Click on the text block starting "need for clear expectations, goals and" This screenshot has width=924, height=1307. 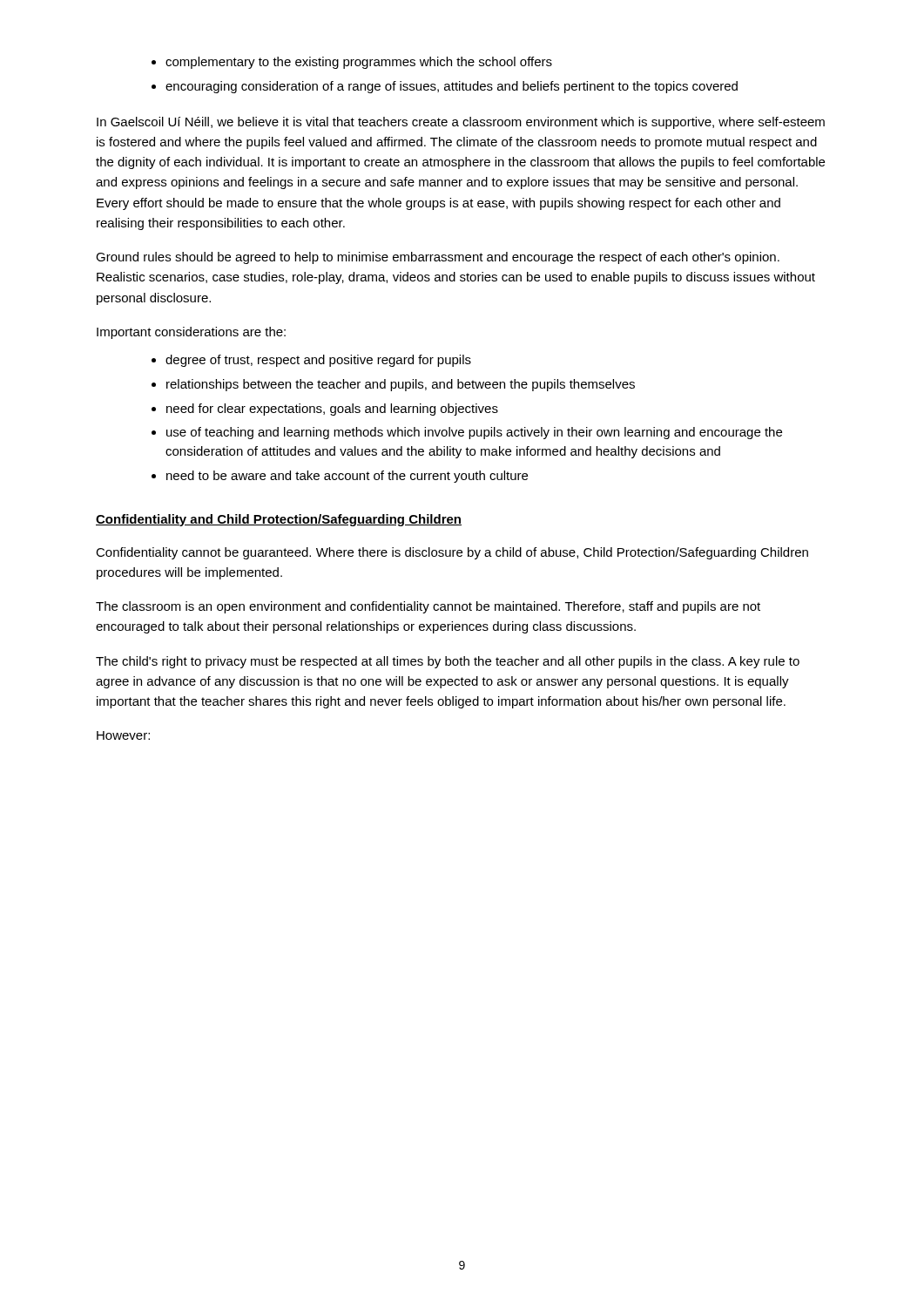pos(497,408)
